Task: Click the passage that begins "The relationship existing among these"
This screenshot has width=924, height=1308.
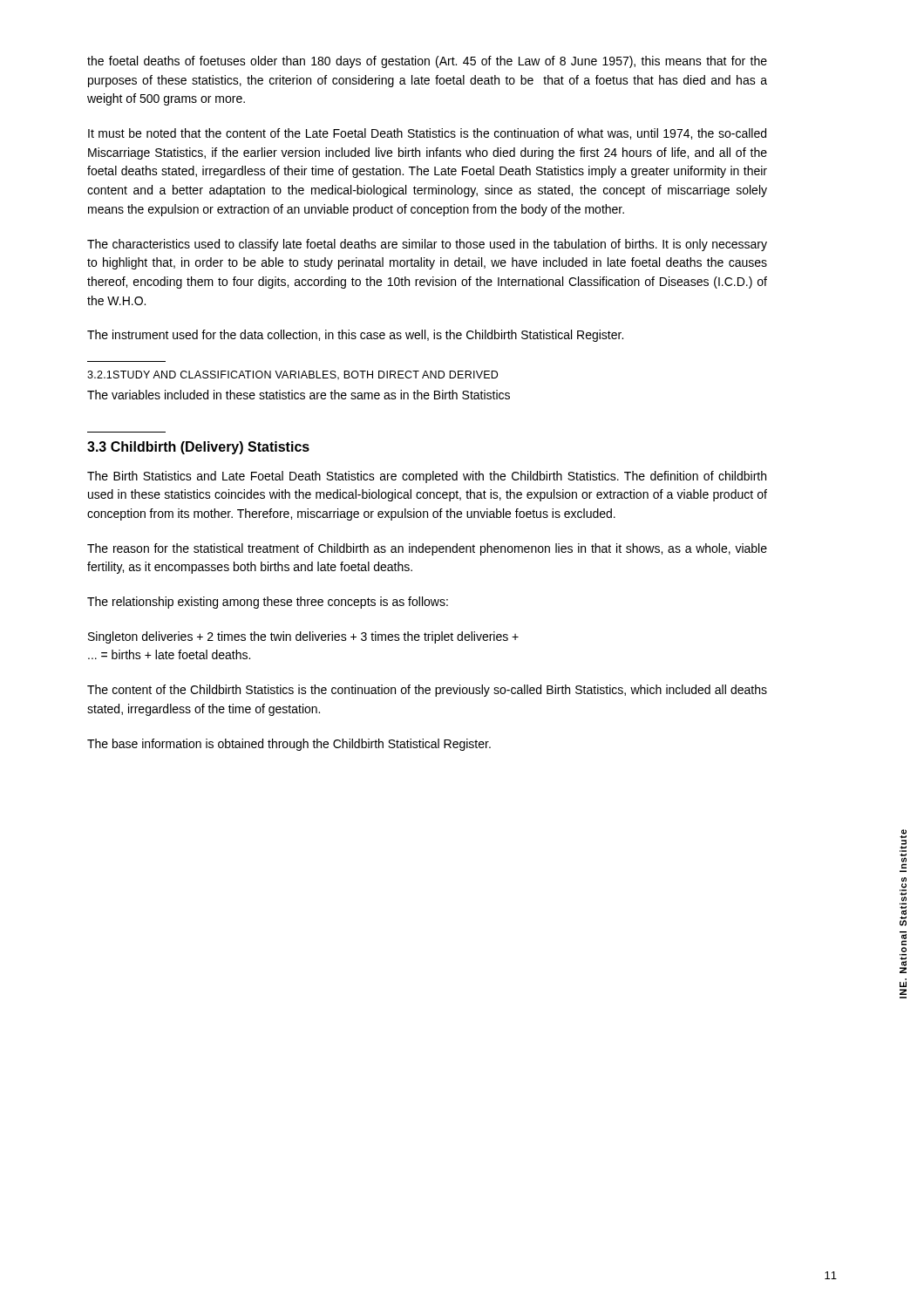Action: click(x=268, y=602)
